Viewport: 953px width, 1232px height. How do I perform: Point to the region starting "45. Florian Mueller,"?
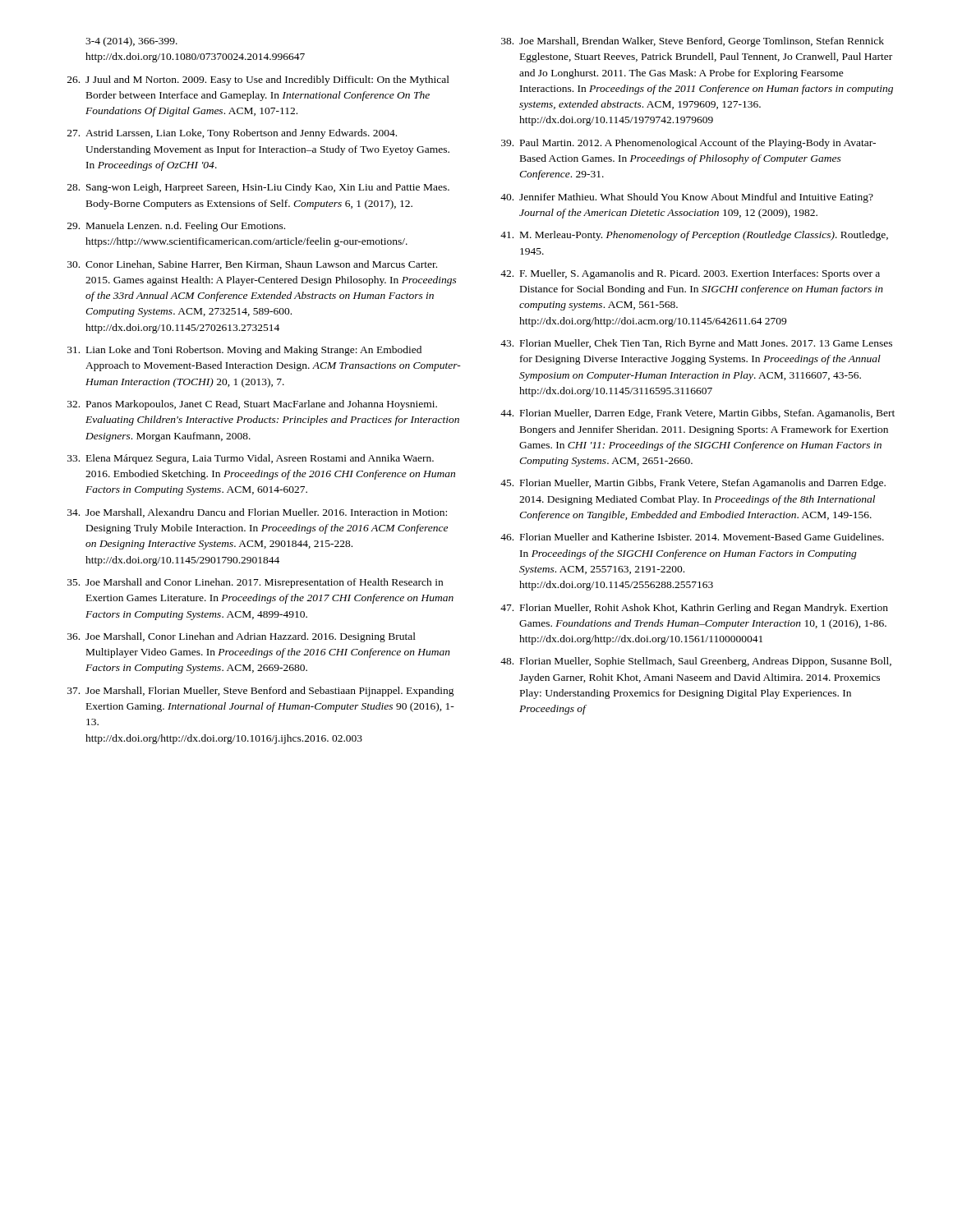coord(693,499)
